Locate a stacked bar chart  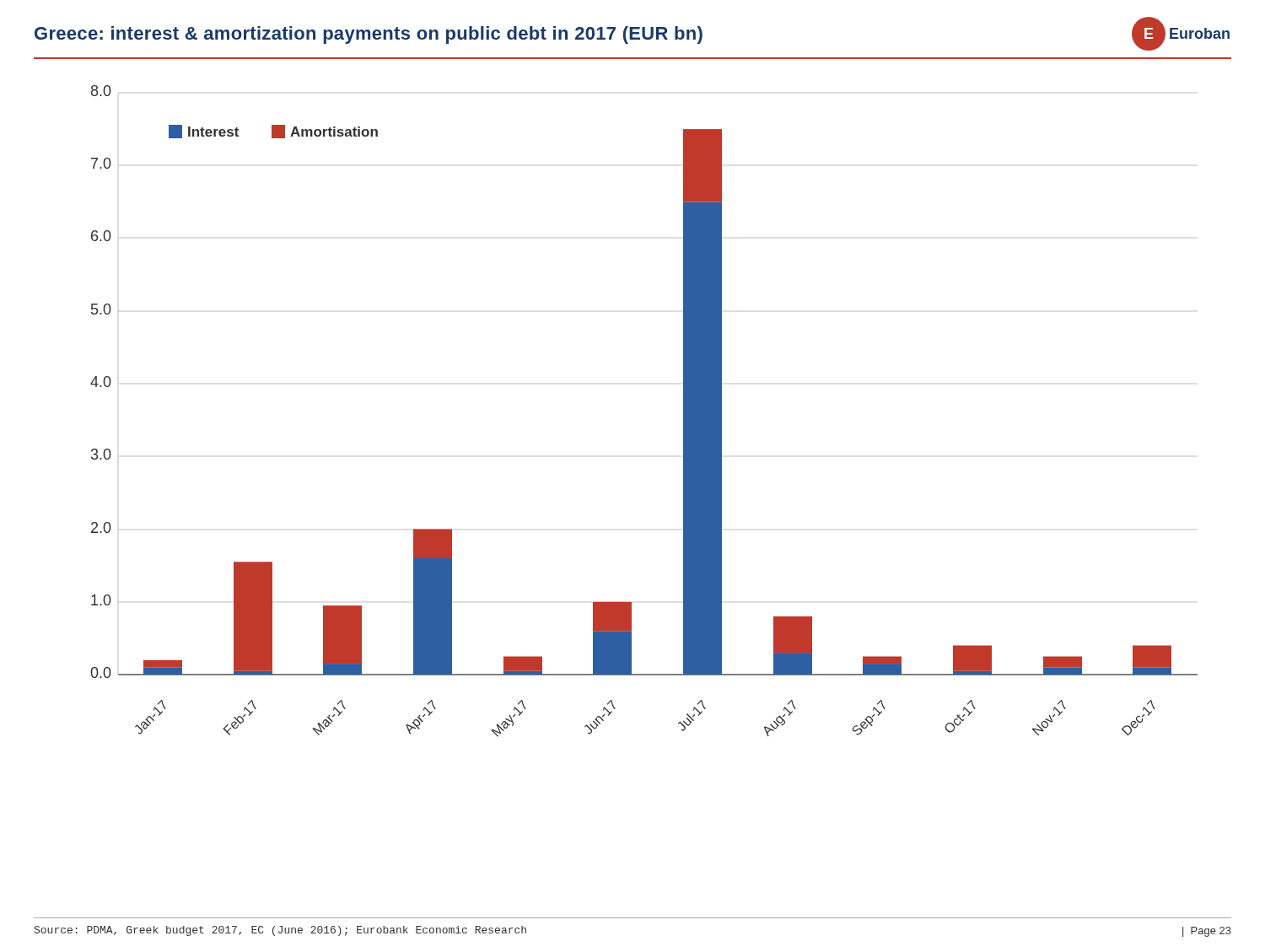click(632, 446)
